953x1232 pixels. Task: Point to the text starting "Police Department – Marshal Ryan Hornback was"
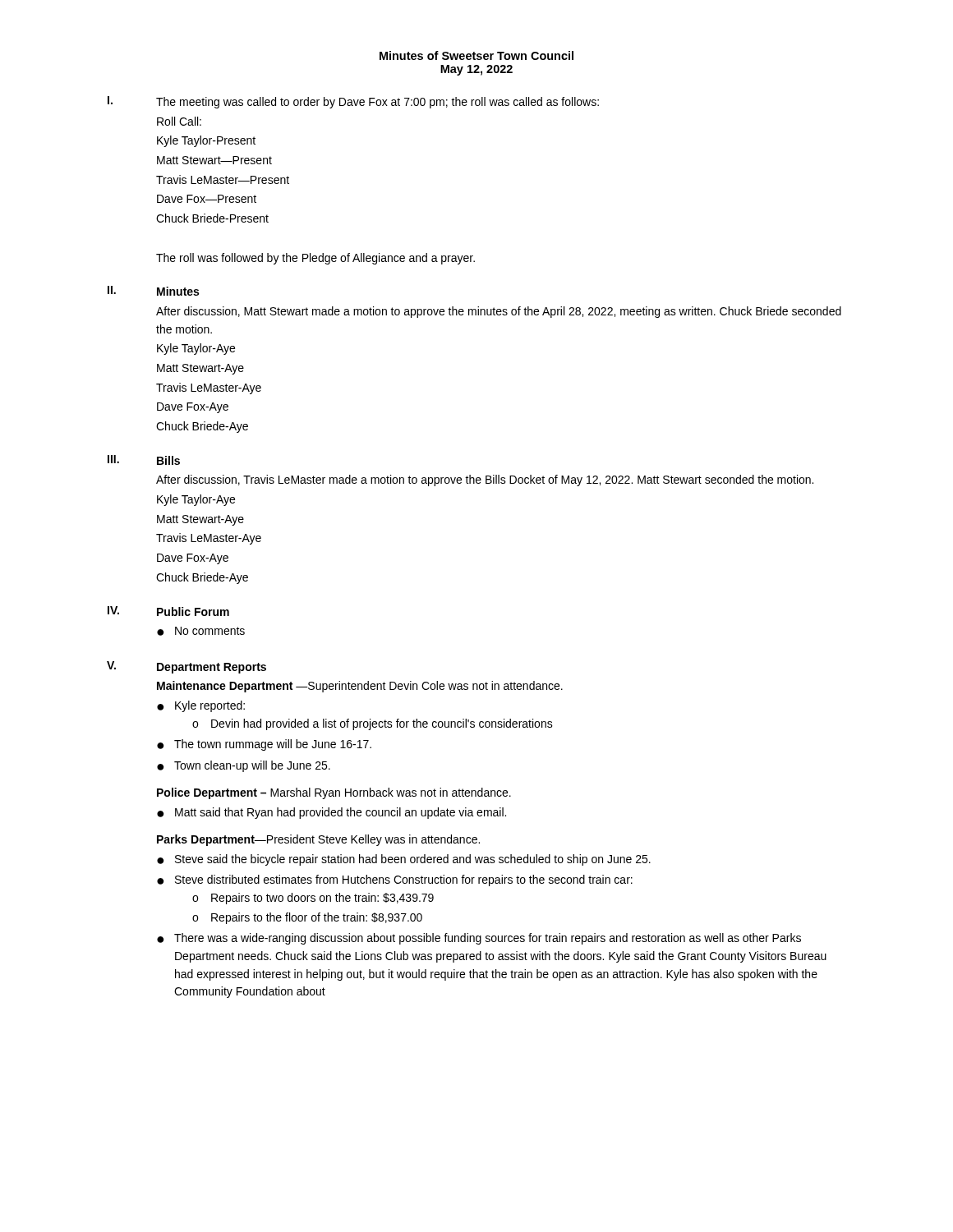pyautogui.click(x=501, y=793)
